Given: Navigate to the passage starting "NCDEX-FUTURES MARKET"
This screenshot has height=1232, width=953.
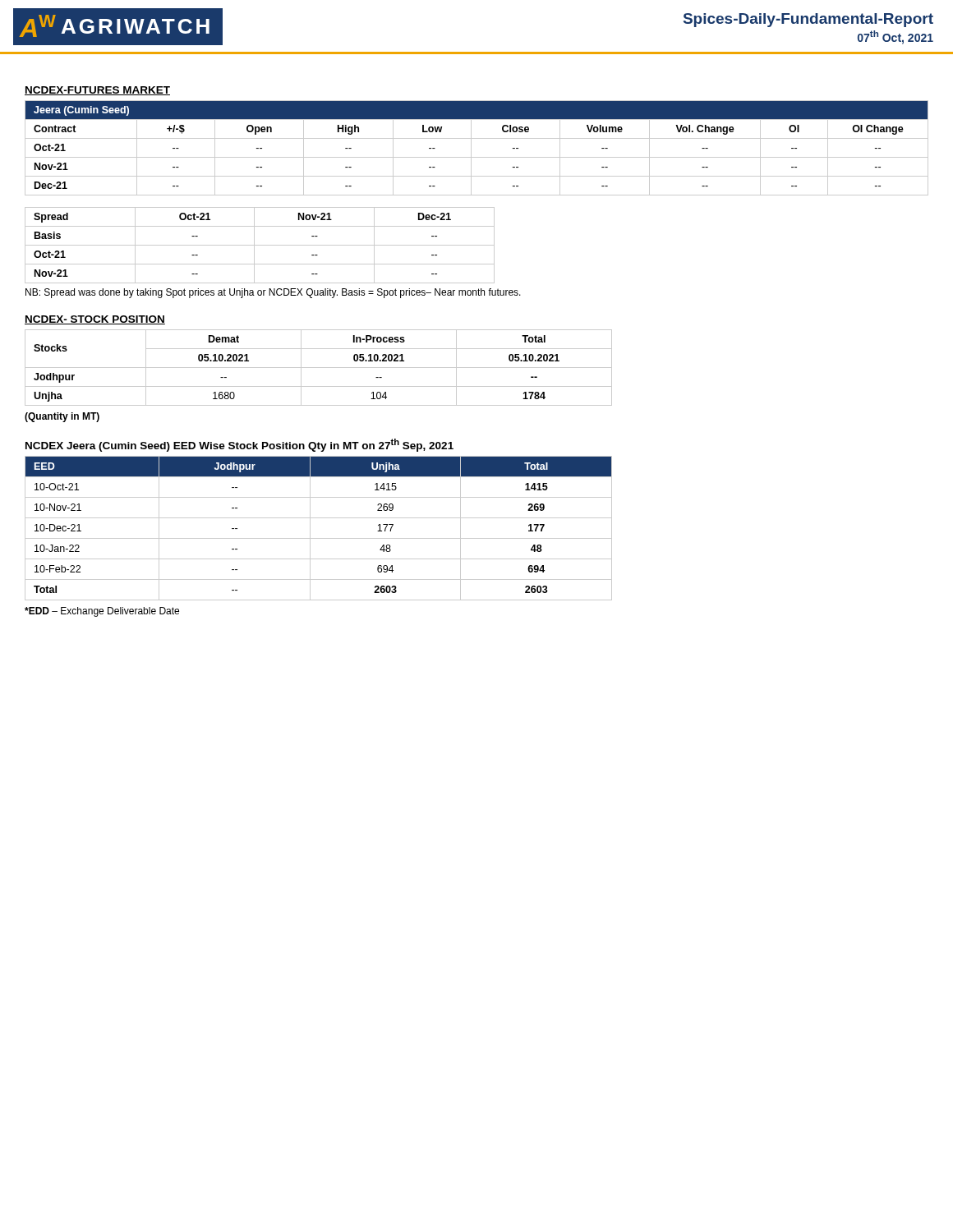Looking at the screenshot, I should (x=97, y=90).
